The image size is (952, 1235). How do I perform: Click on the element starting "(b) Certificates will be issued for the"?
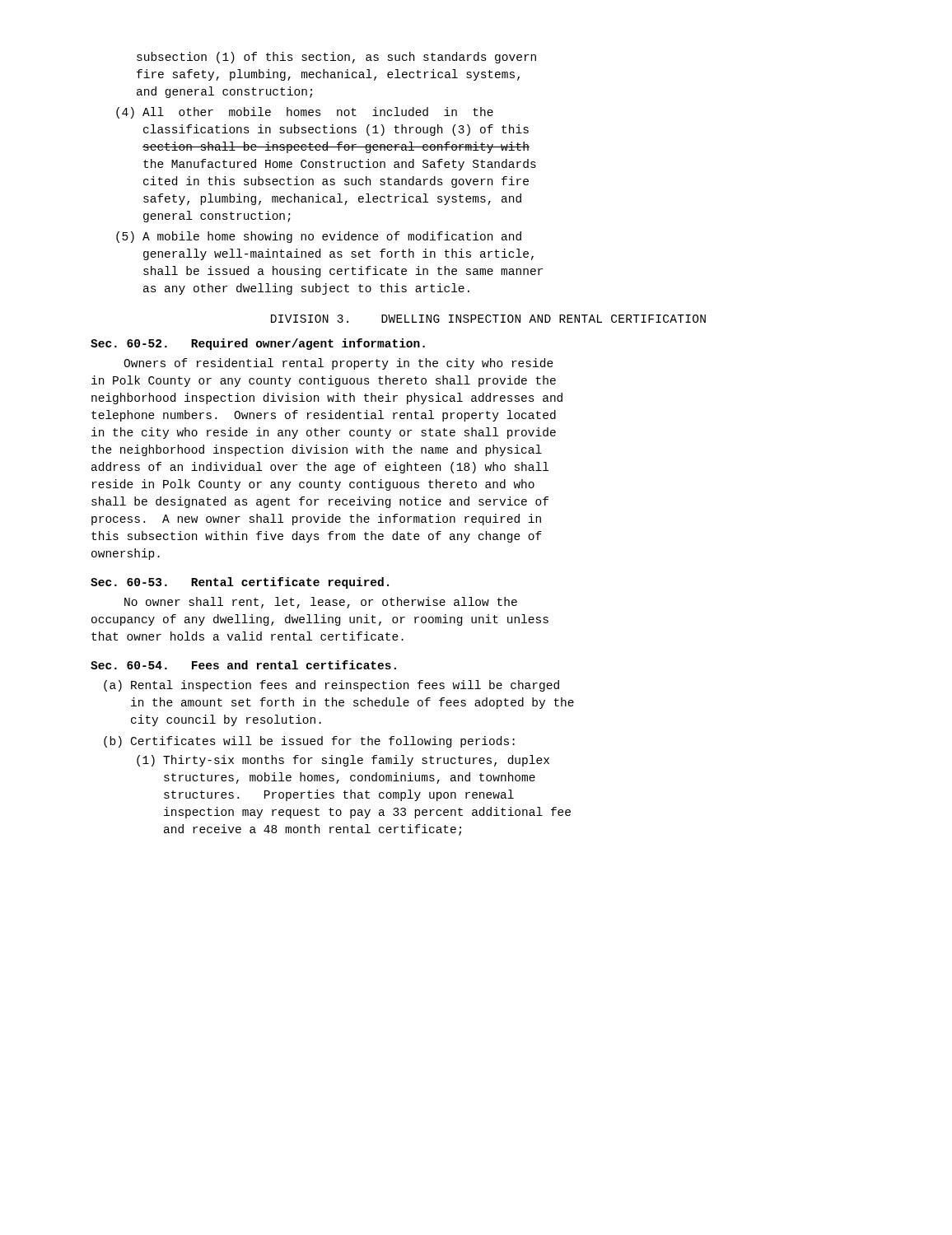tap(488, 742)
